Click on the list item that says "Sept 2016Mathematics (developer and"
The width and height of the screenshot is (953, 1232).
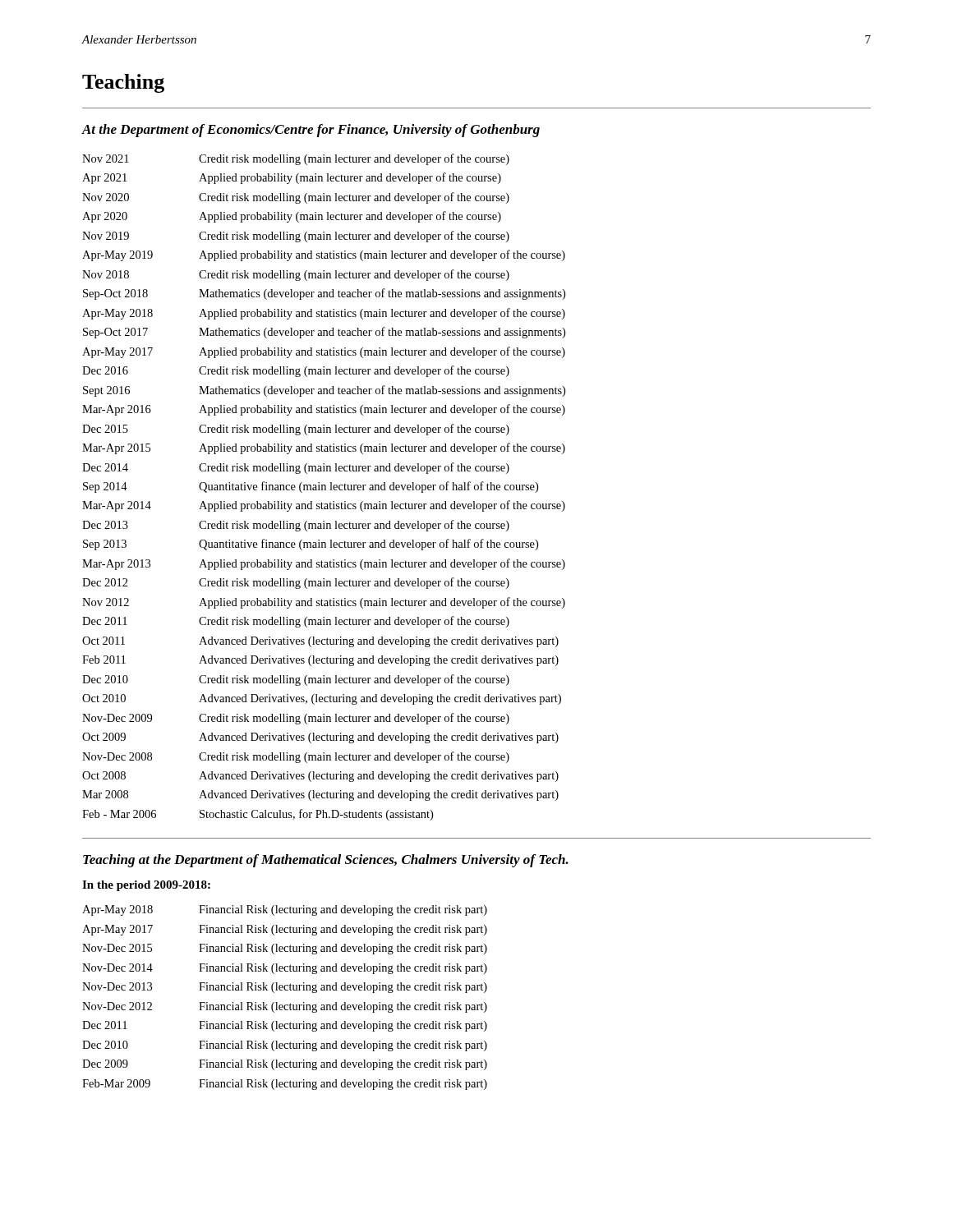point(476,390)
